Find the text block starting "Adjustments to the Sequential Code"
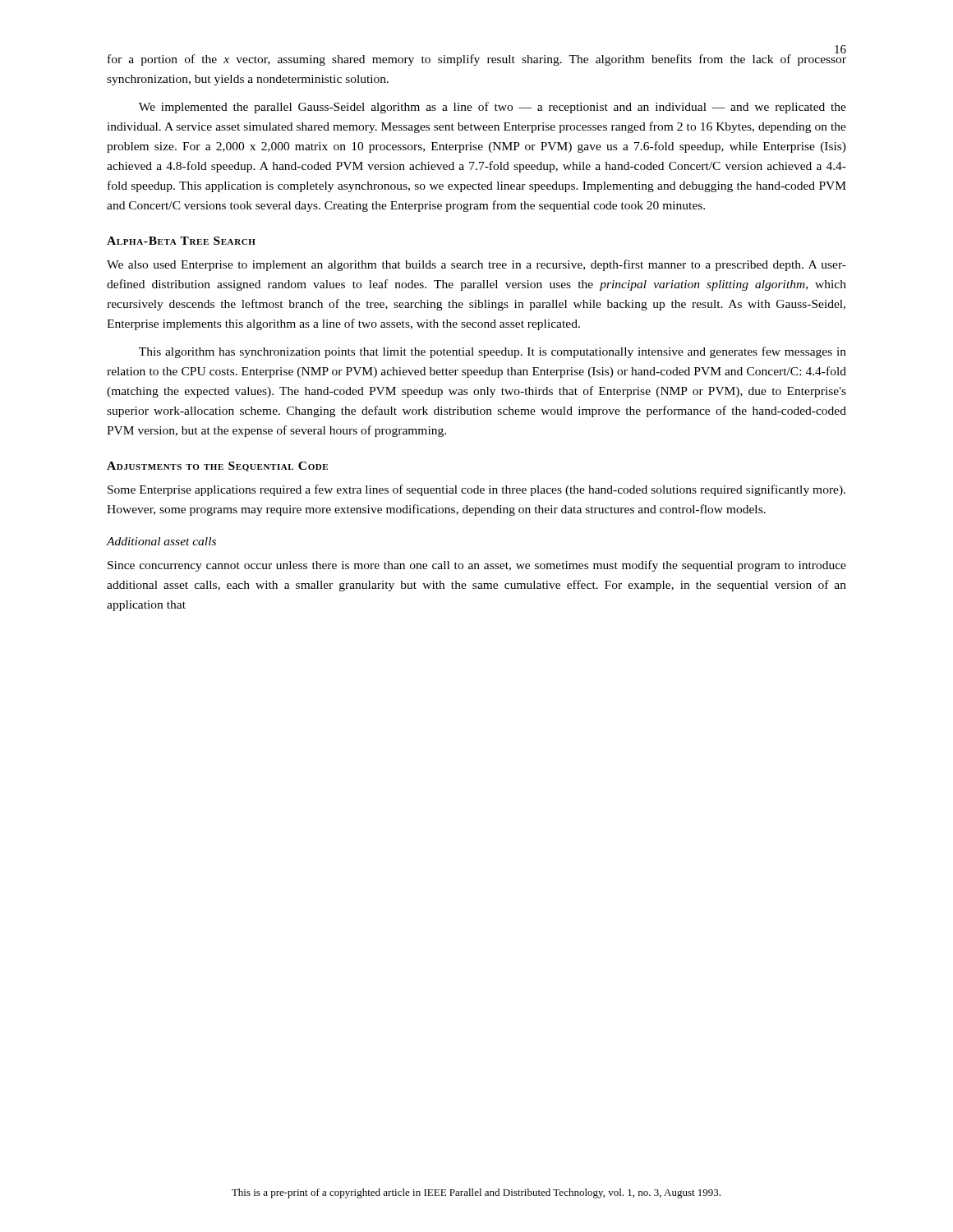Viewport: 953px width, 1232px height. (x=218, y=466)
